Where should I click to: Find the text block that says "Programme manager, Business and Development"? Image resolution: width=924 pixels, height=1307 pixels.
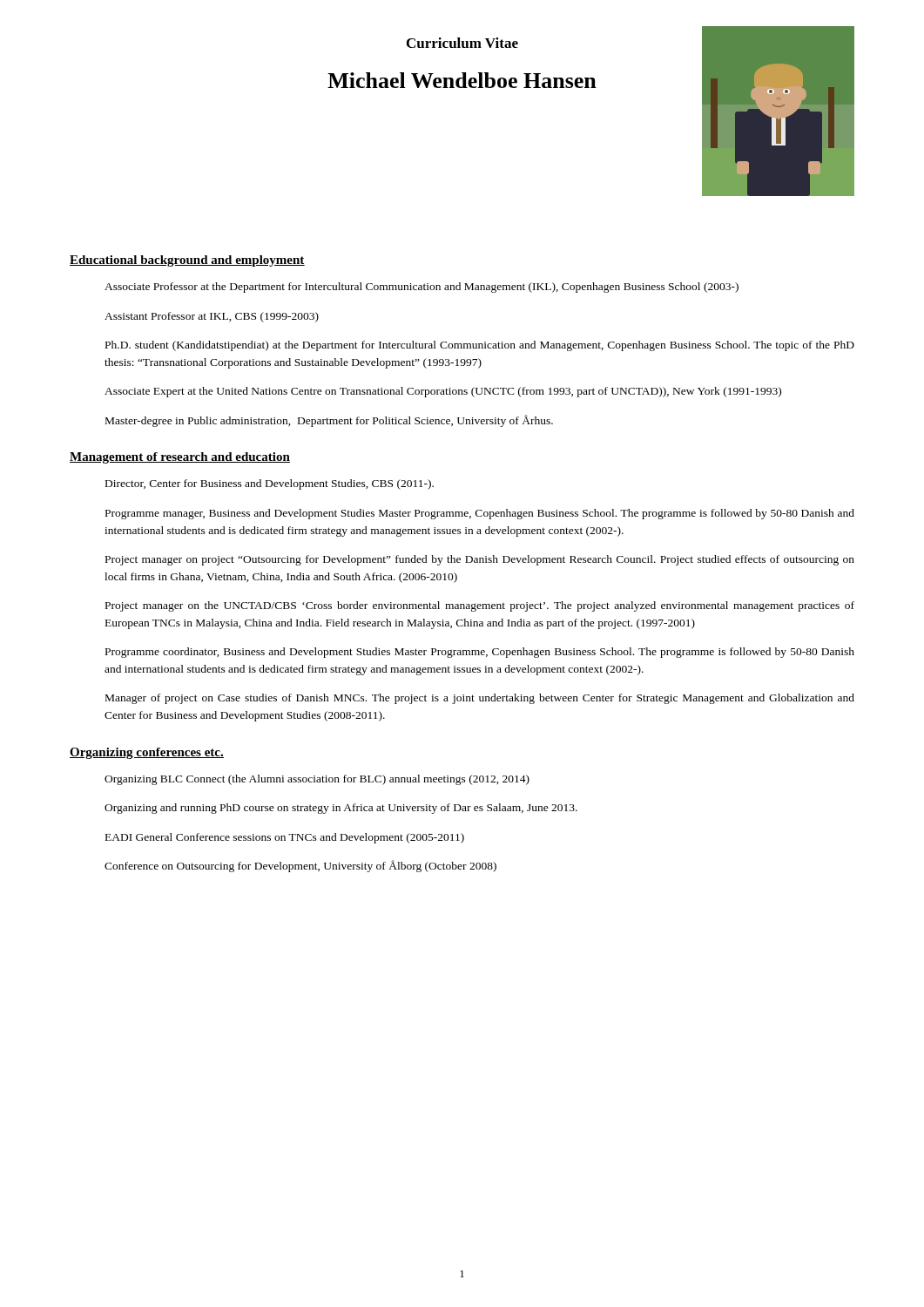(x=479, y=521)
